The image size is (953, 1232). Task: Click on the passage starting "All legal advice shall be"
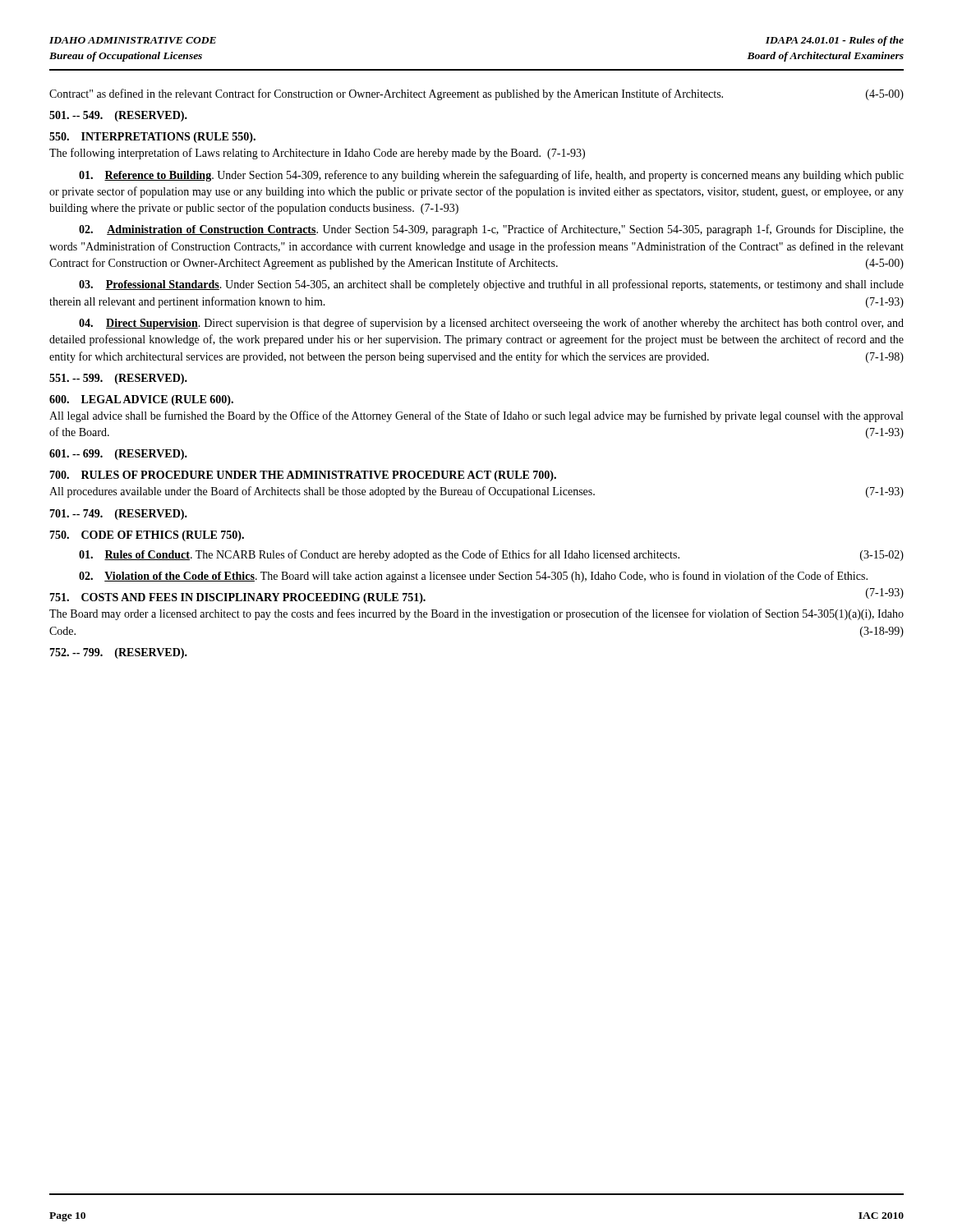pos(476,425)
